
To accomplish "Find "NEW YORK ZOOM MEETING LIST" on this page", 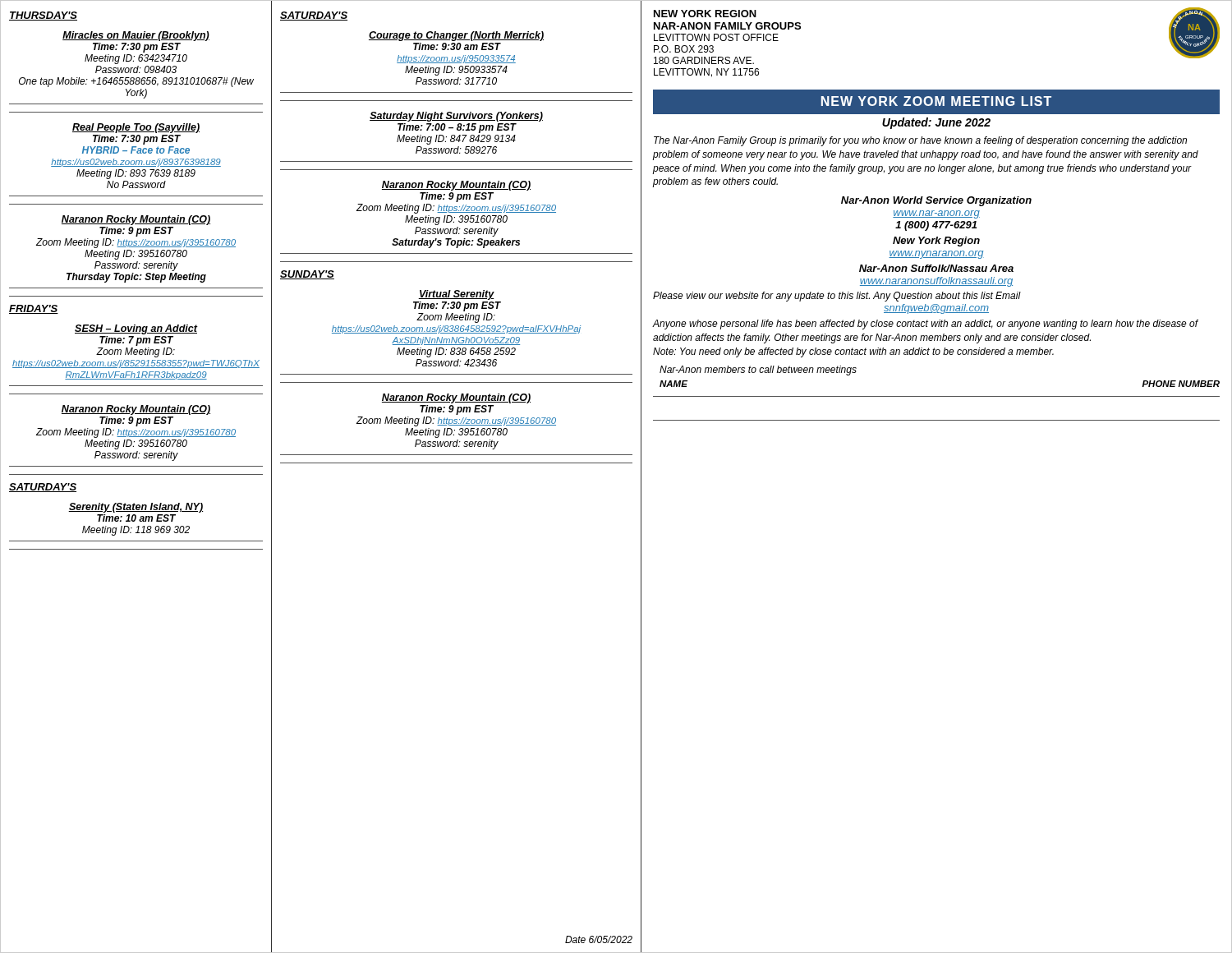I will (x=936, y=101).
